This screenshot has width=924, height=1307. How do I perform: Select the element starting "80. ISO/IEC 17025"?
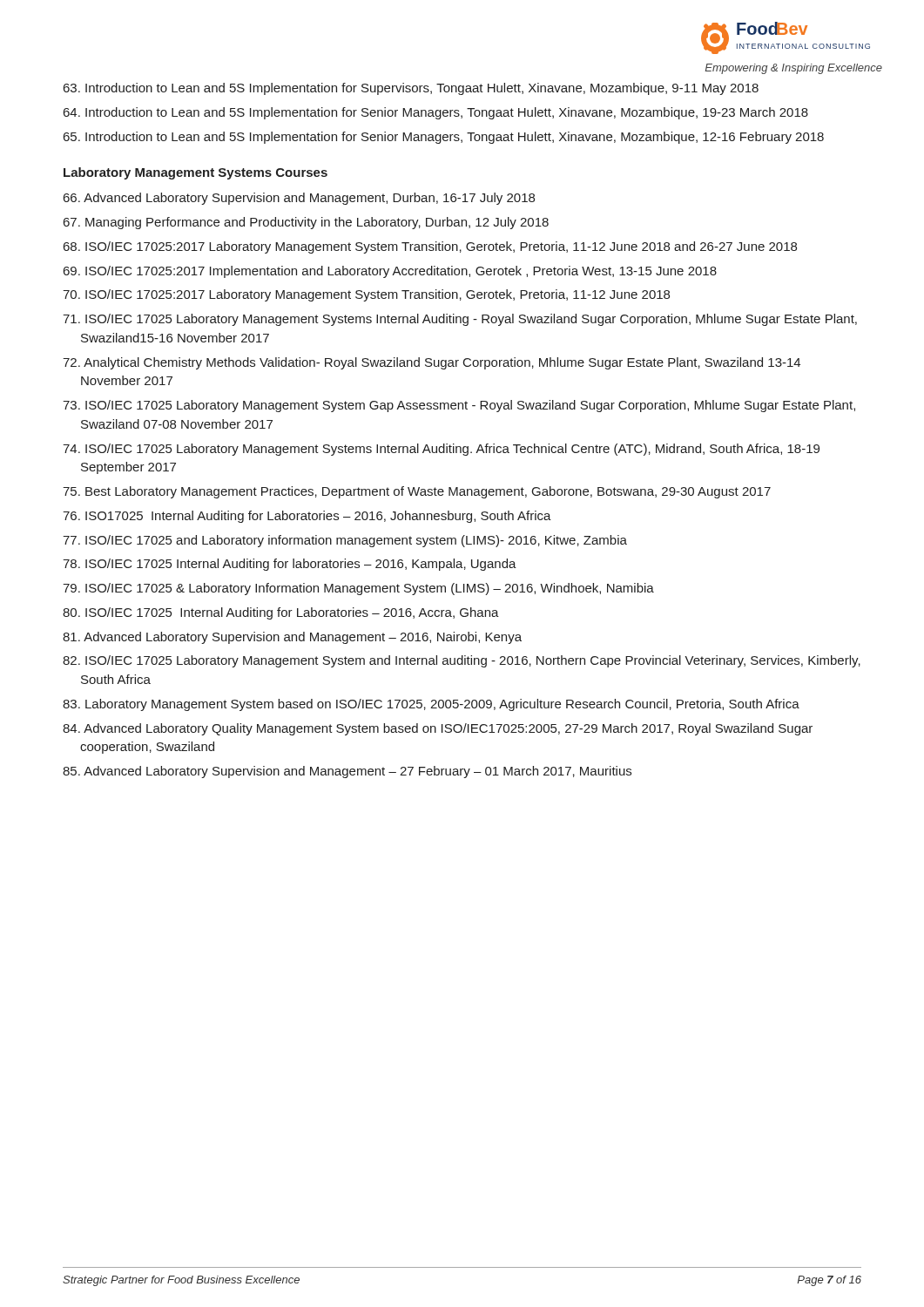[x=281, y=612]
